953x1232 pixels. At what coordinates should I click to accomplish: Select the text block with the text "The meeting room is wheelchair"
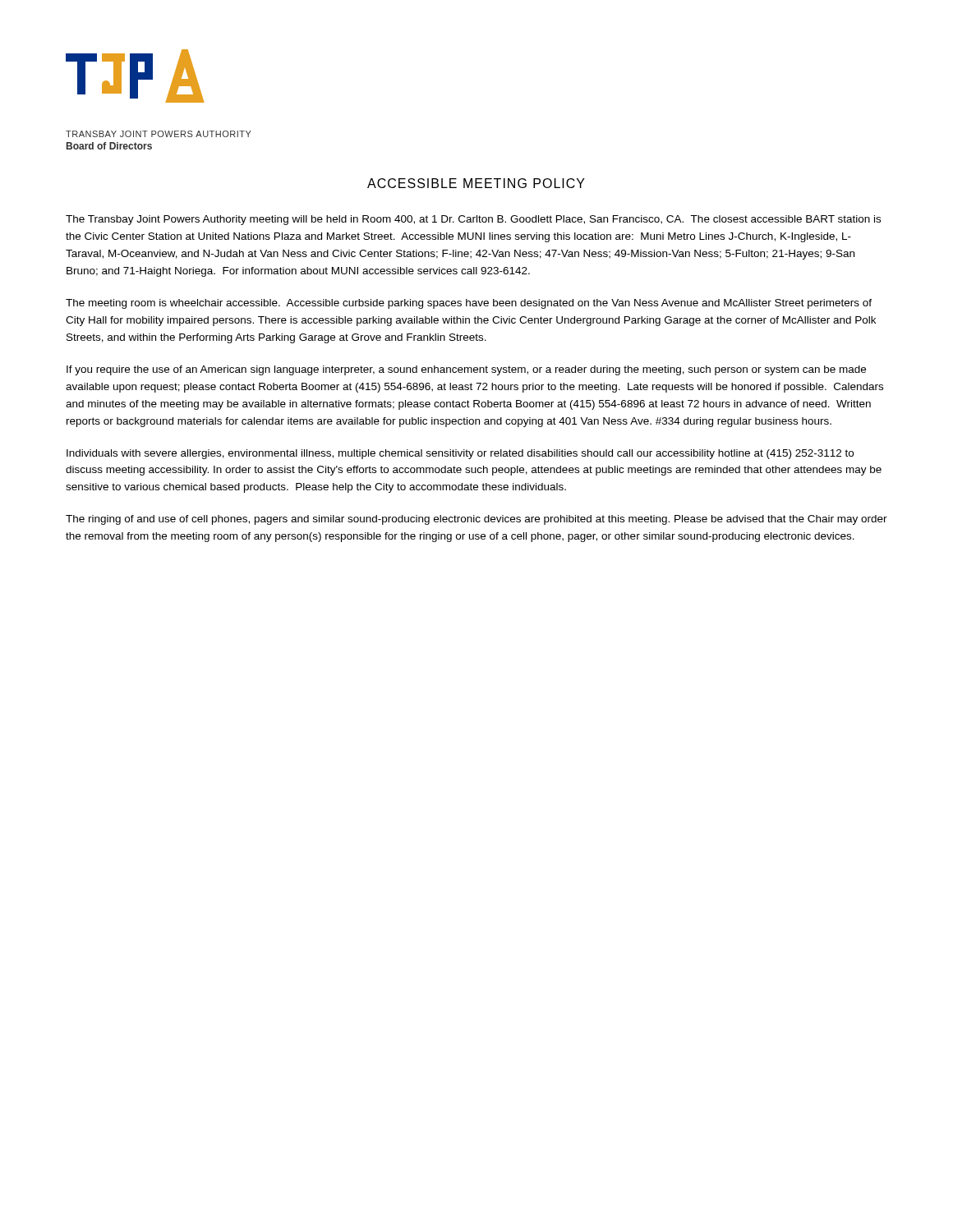471,320
